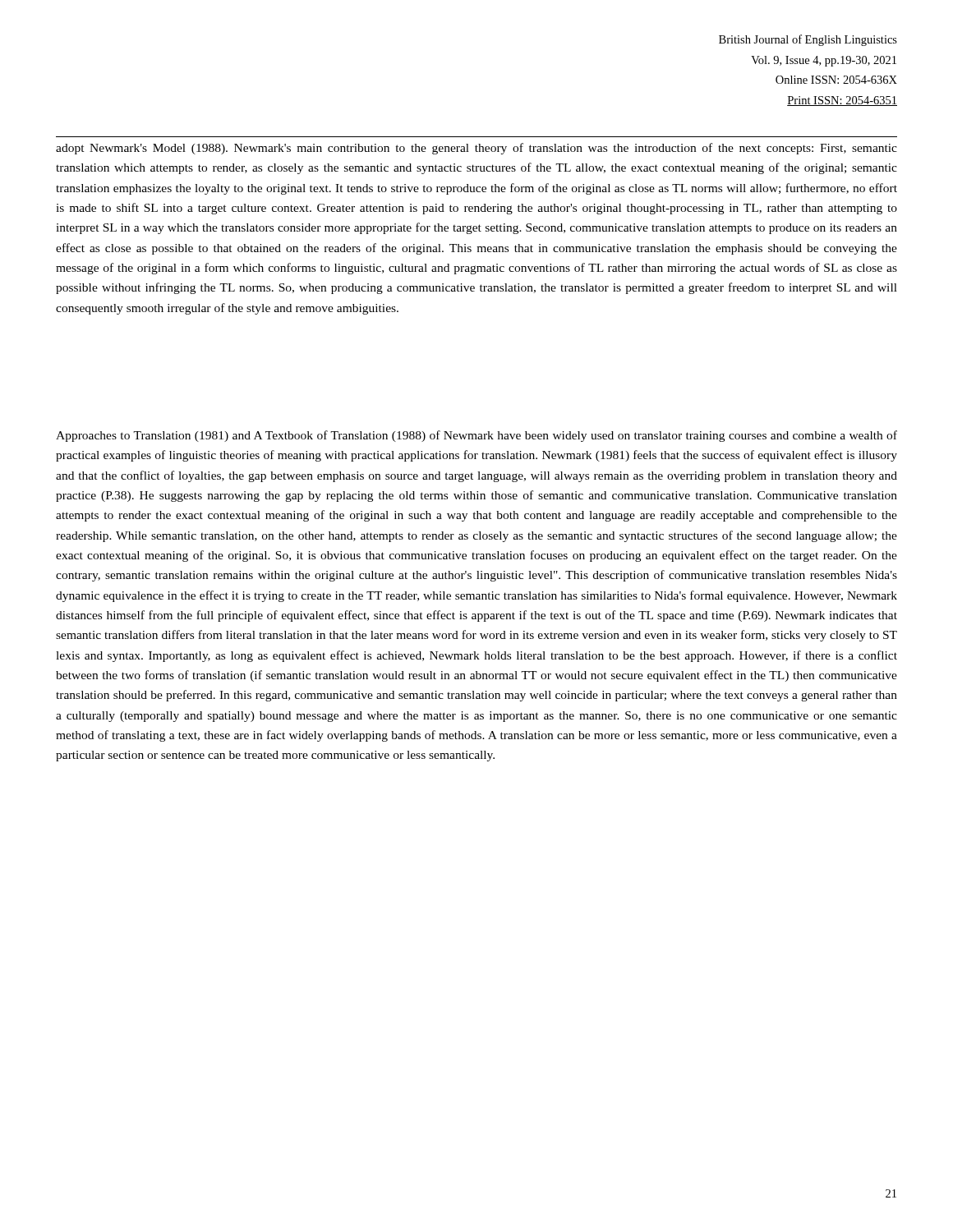Where is the passage that starts "adopt Newmark's Model (1988). Newmark's main contribution"?
Image resolution: width=953 pixels, height=1232 pixels.
point(476,227)
